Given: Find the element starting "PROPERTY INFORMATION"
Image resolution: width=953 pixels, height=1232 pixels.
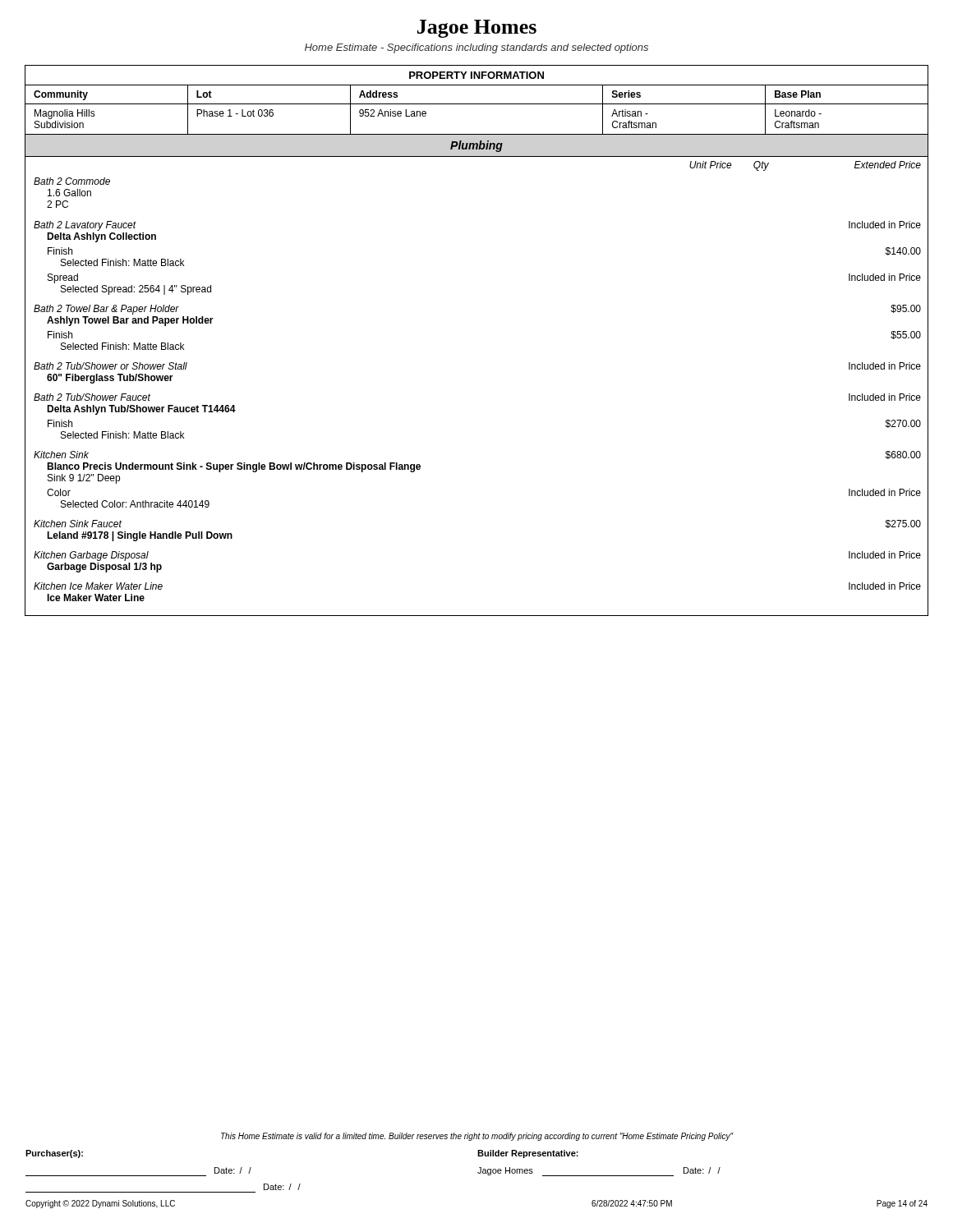Looking at the screenshot, I should pos(476,75).
